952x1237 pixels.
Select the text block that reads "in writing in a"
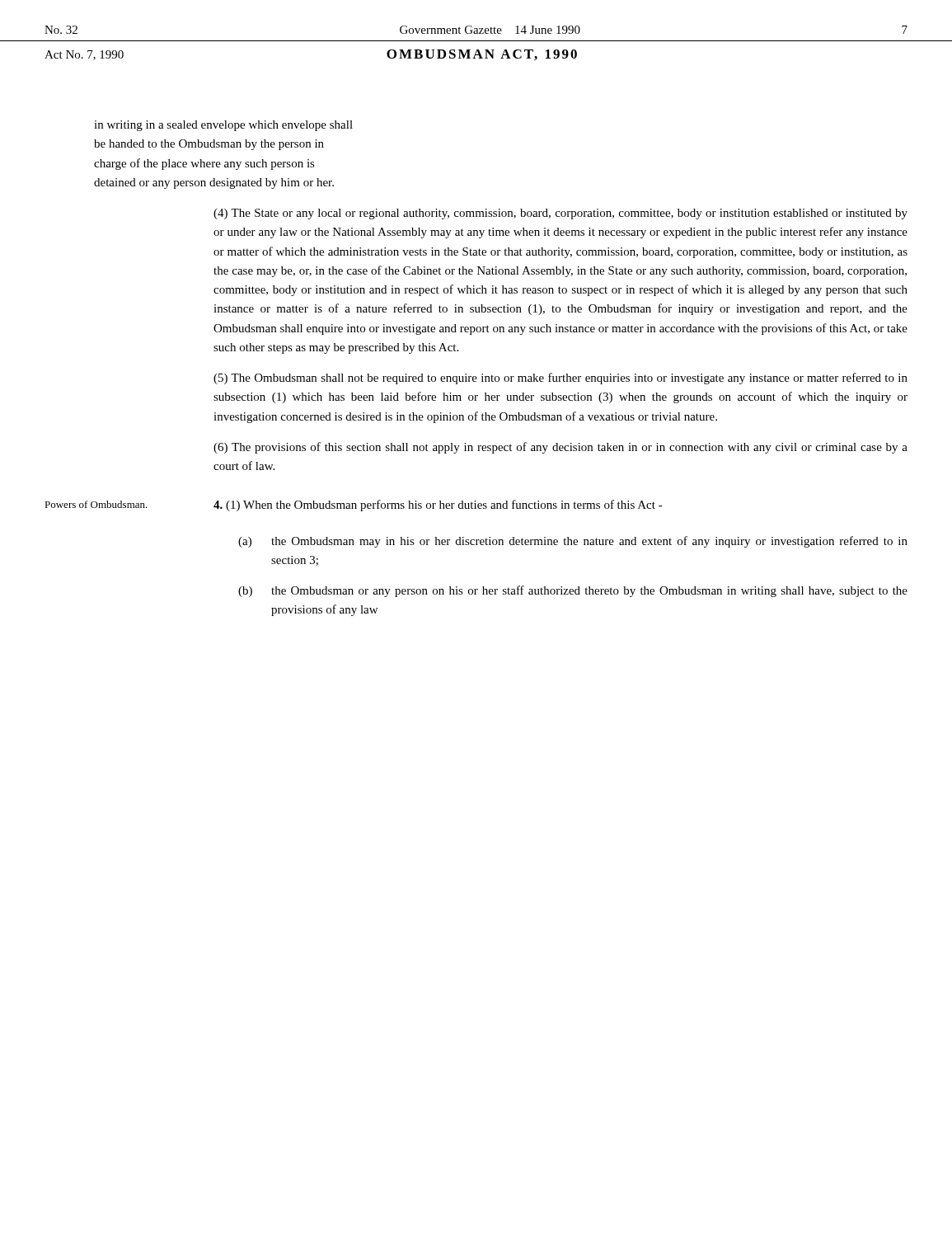tap(223, 153)
